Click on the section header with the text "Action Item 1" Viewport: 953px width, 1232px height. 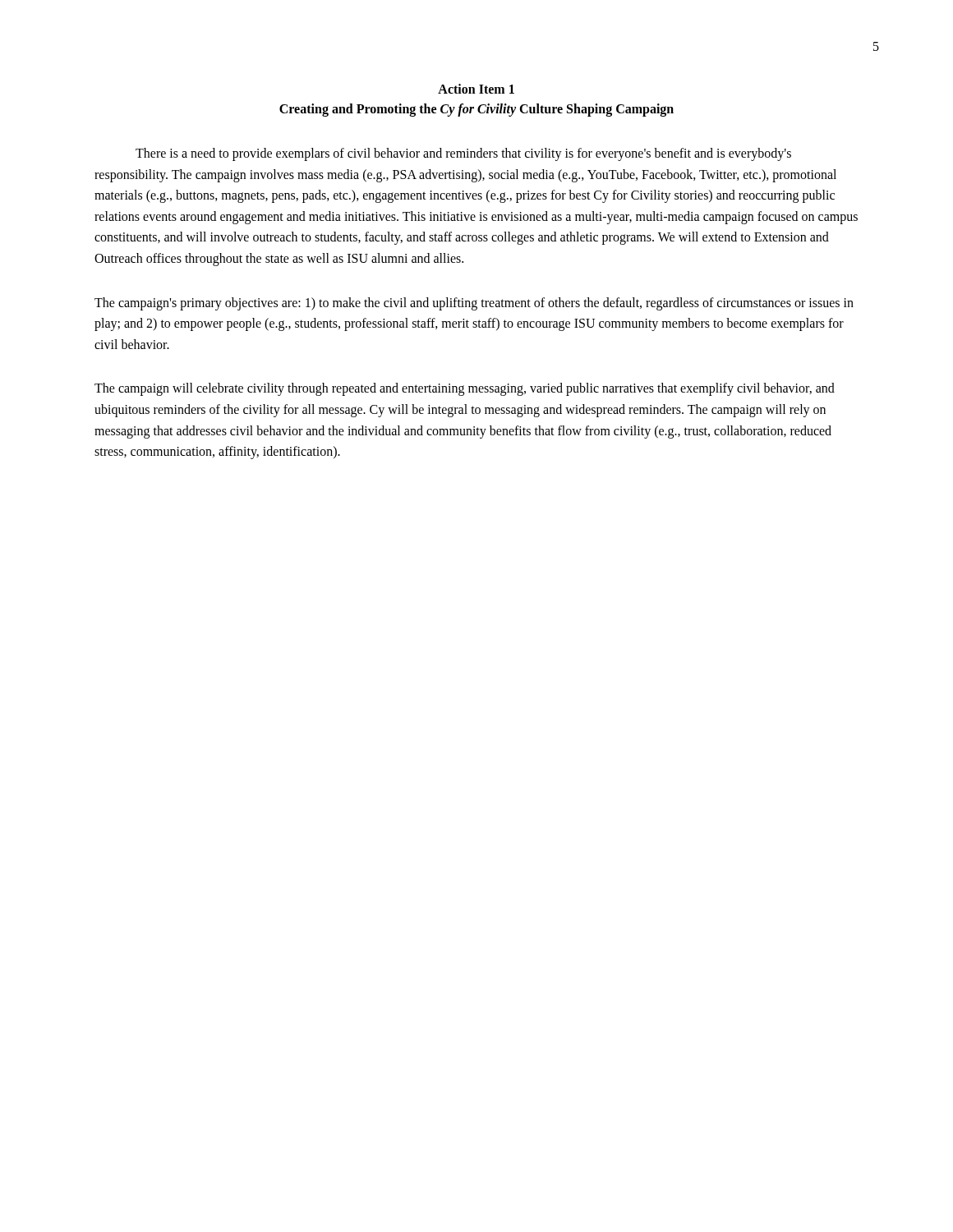(x=476, y=89)
